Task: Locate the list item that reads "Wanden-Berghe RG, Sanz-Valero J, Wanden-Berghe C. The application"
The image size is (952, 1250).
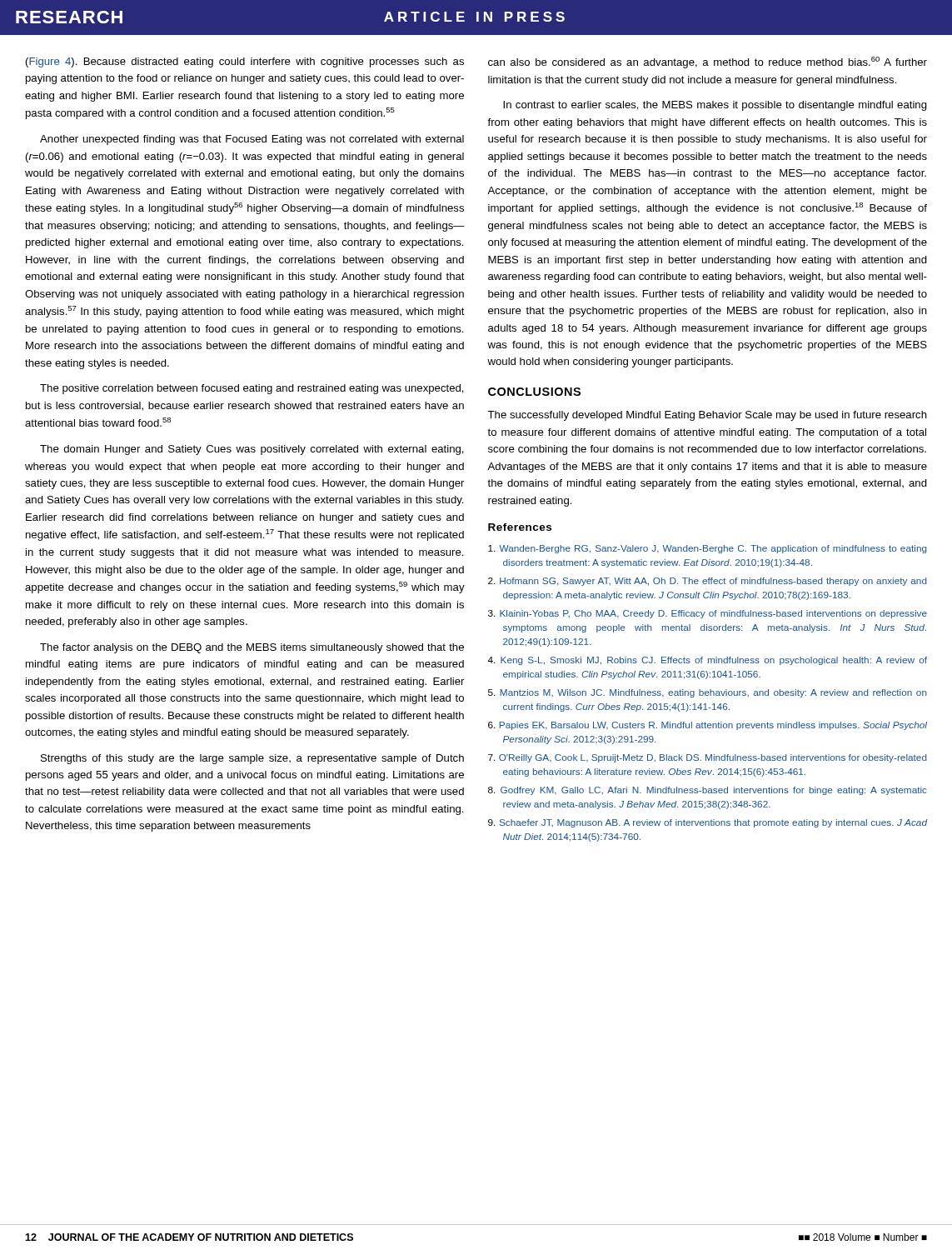Action: (707, 693)
